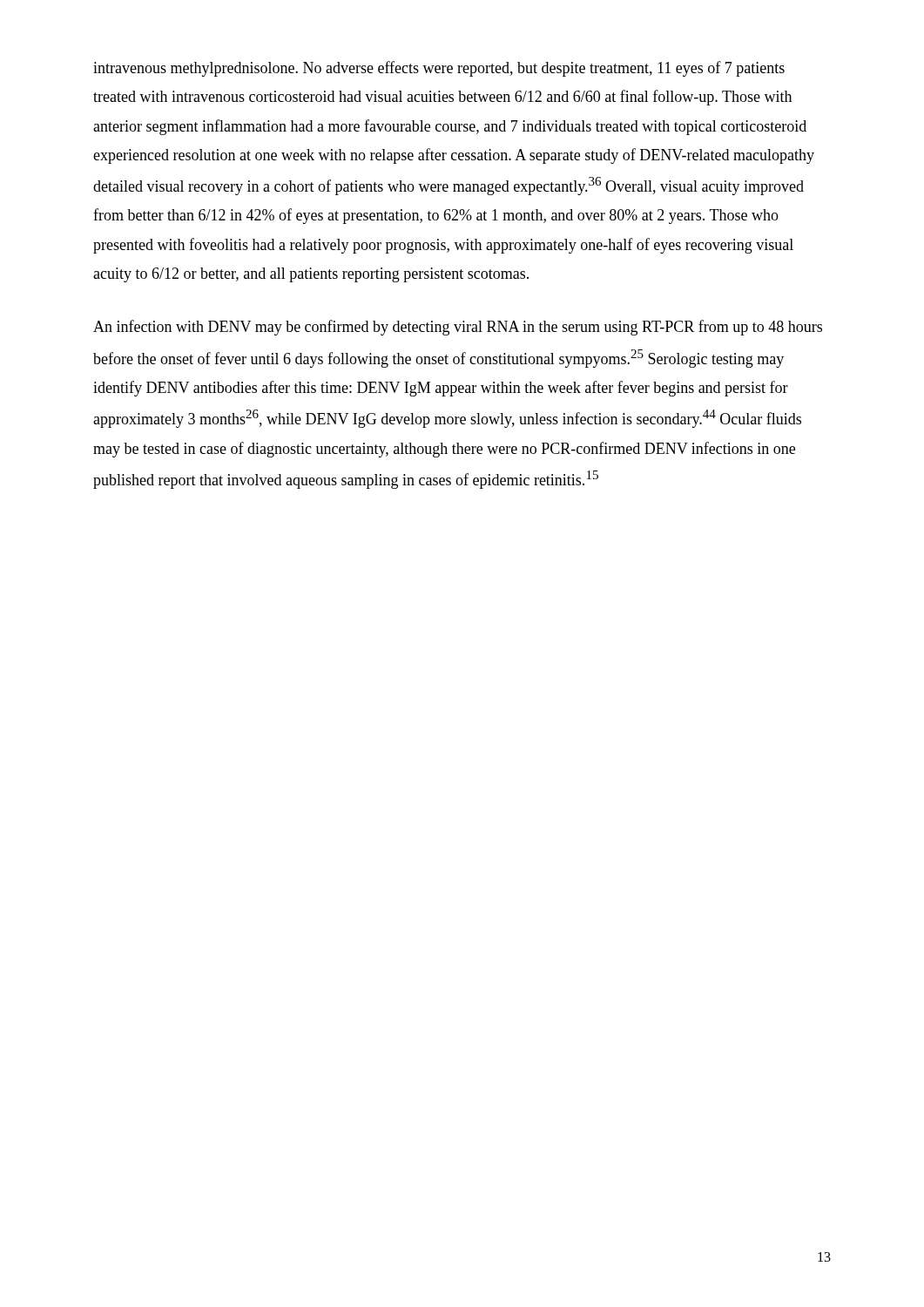Click on the text block containing "An infection with DENV may be confirmed by"
Image resolution: width=924 pixels, height=1307 pixels.
pos(458,404)
